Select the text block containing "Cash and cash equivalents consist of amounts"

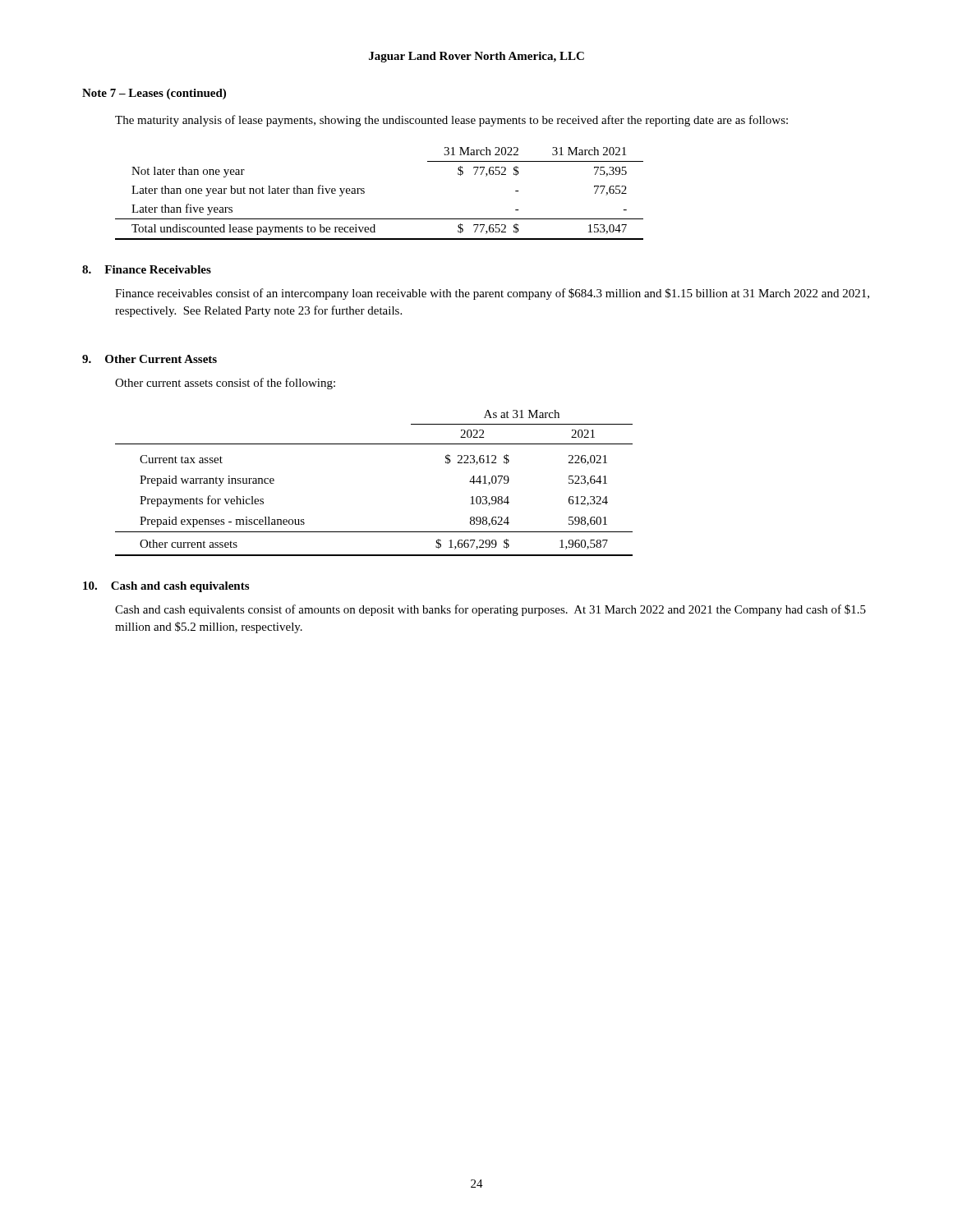(x=490, y=618)
